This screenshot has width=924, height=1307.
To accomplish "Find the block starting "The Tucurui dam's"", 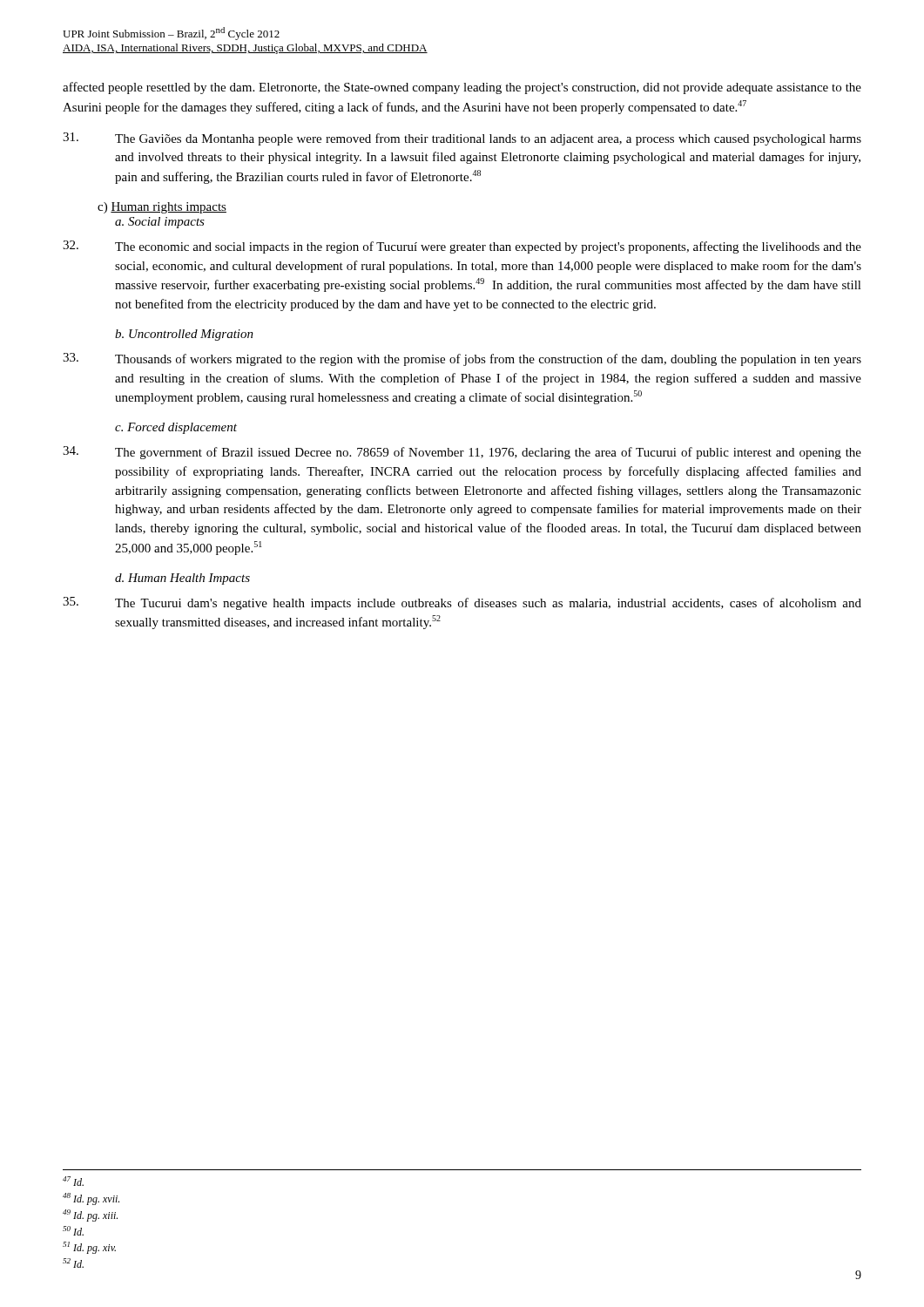I will pos(462,613).
